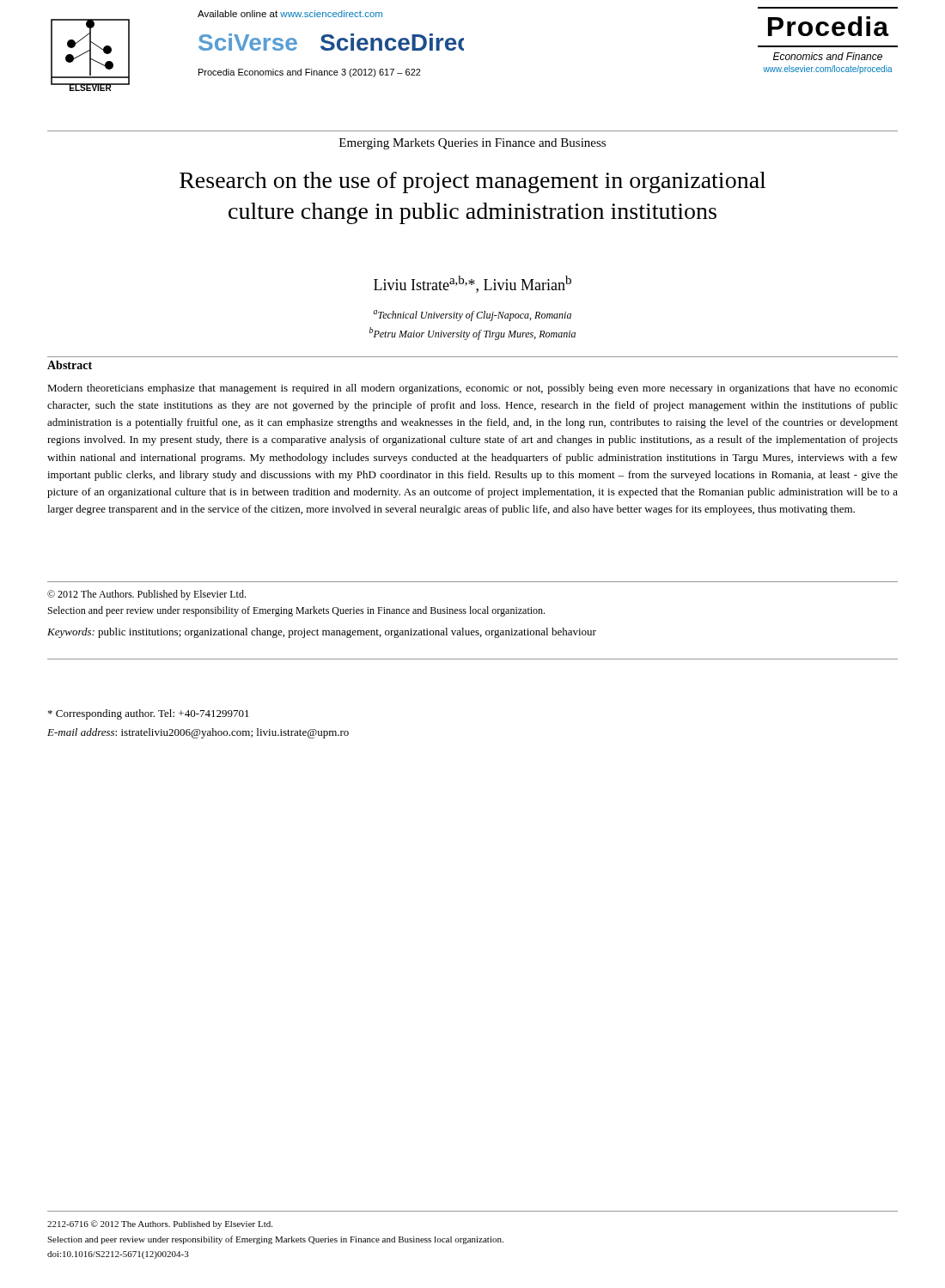
Task: Click on the title that reads "Research on the use of project management in"
Action: point(472,196)
